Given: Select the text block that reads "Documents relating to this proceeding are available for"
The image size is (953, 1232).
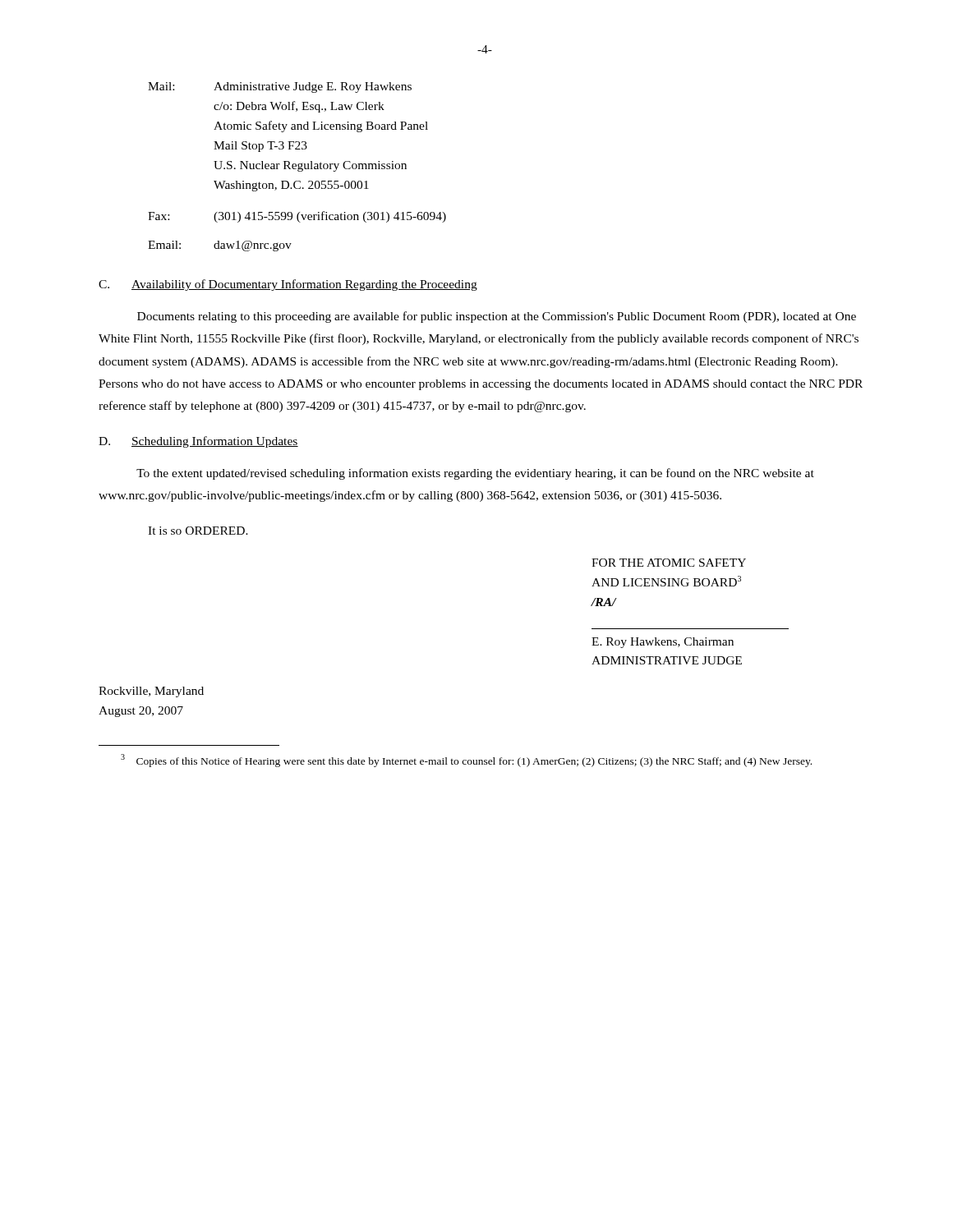Looking at the screenshot, I should [481, 361].
